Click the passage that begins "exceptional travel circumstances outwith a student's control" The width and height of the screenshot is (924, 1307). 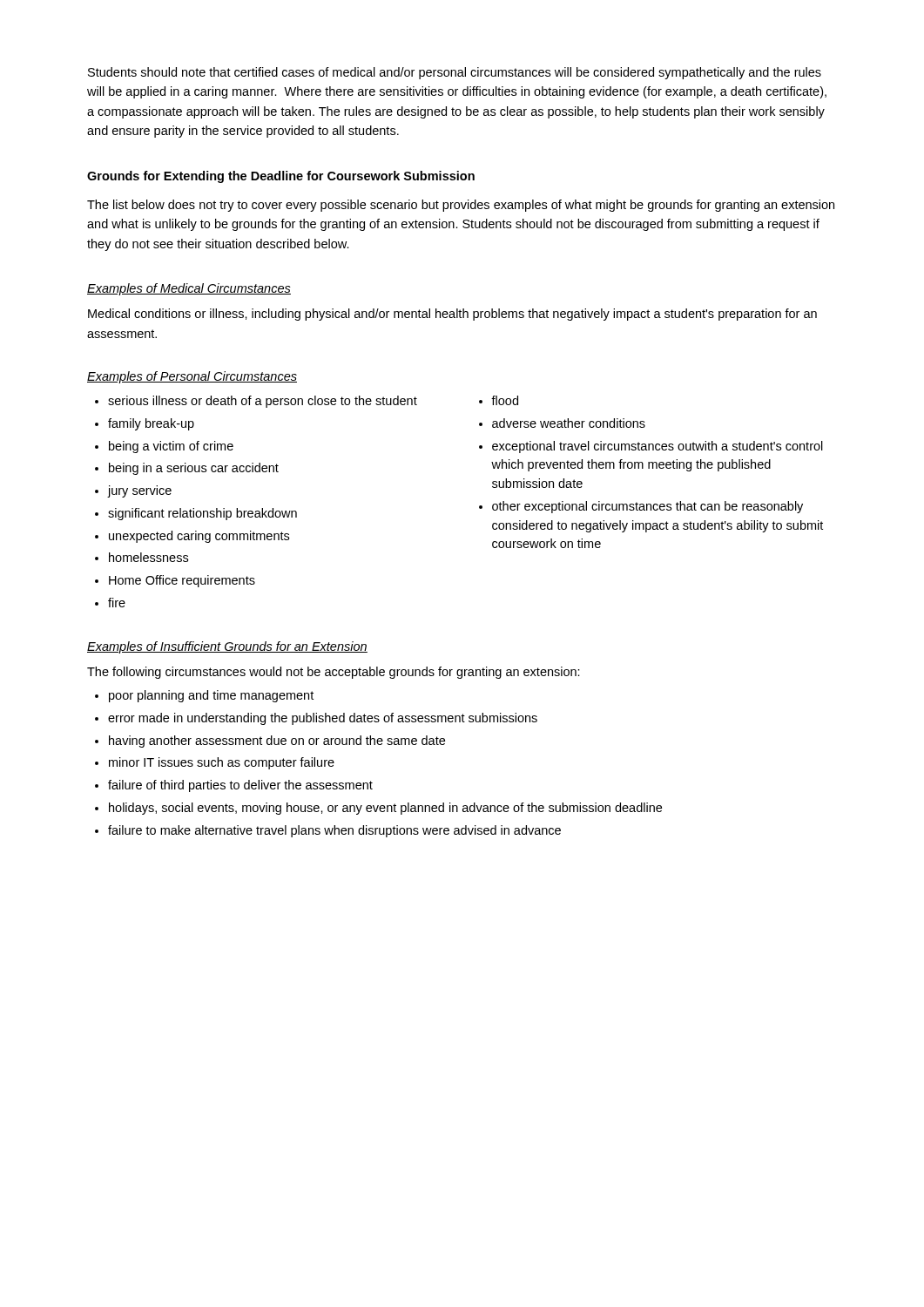[657, 465]
